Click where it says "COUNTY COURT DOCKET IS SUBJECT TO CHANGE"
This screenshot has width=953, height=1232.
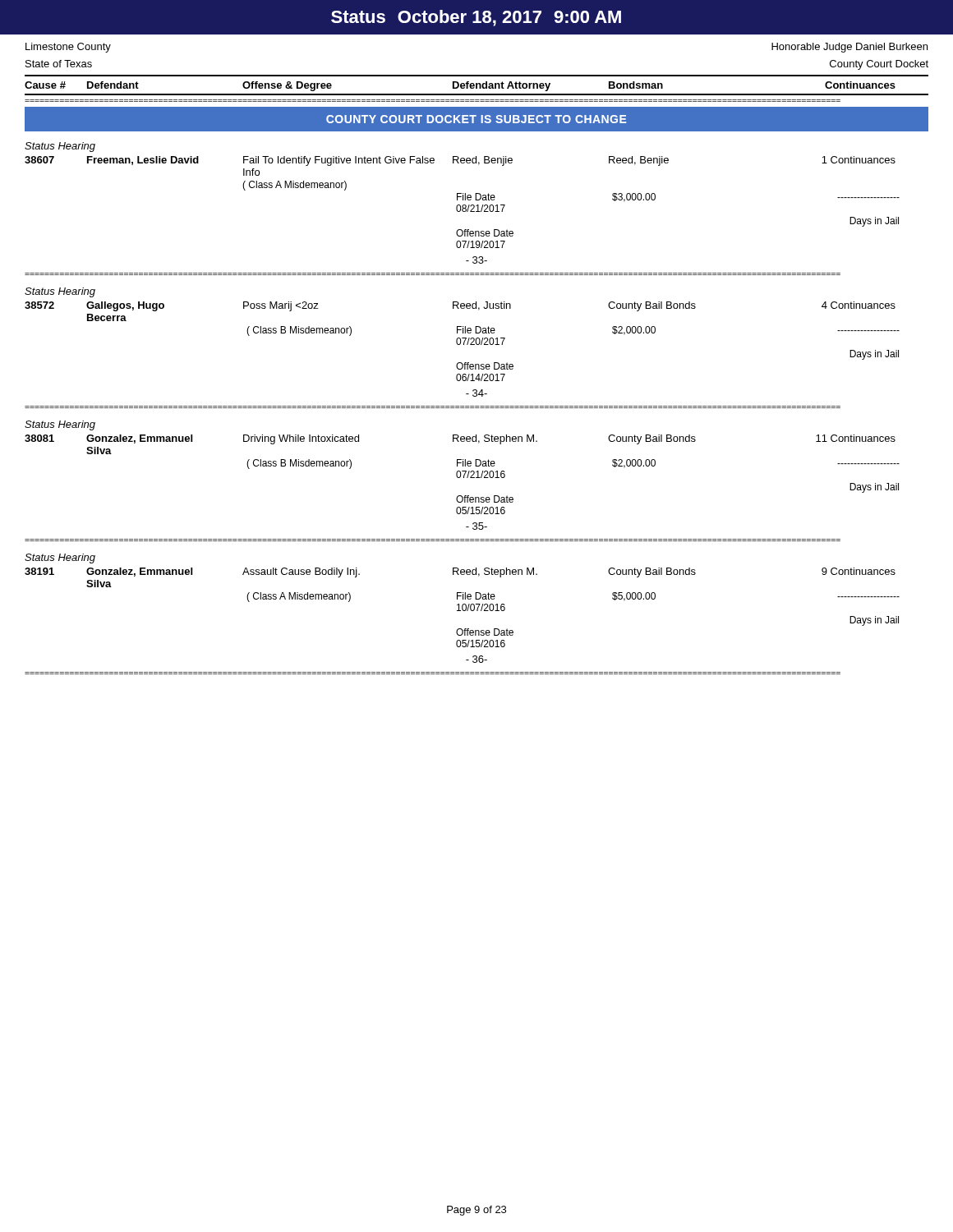[476, 119]
